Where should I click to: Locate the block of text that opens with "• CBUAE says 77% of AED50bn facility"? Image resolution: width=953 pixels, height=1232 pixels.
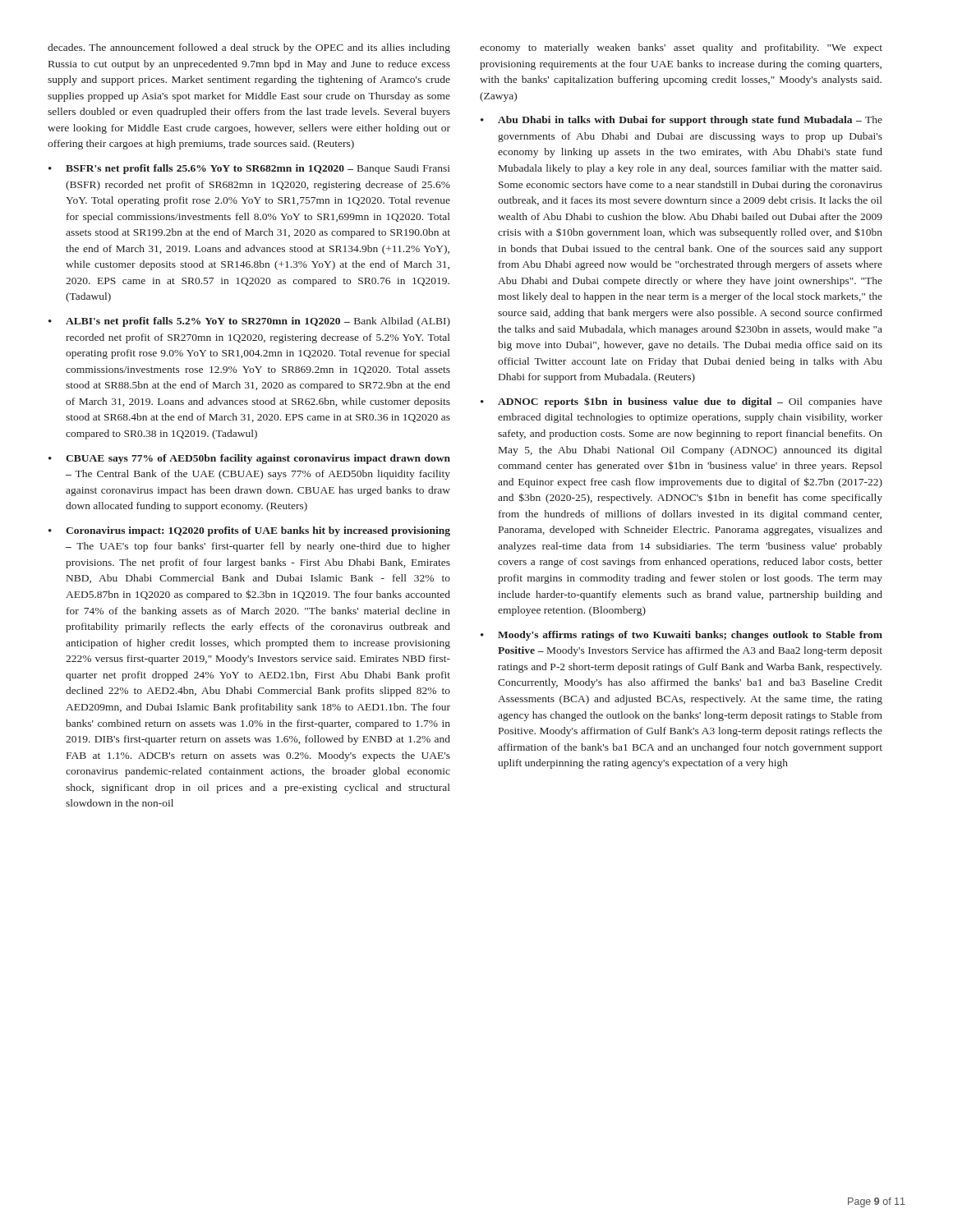click(249, 482)
